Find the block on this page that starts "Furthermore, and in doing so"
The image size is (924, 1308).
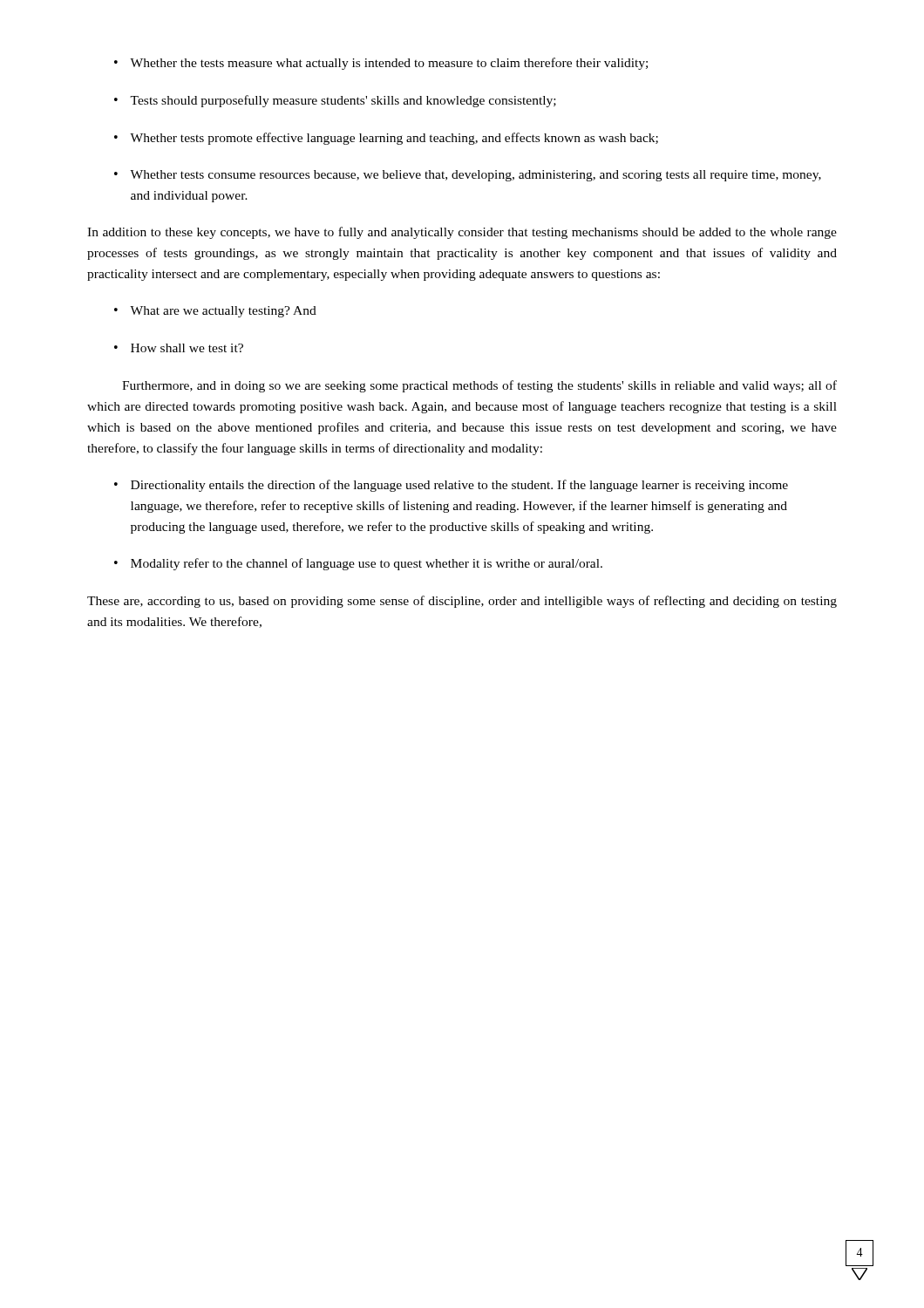pyautogui.click(x=462, y=416)
